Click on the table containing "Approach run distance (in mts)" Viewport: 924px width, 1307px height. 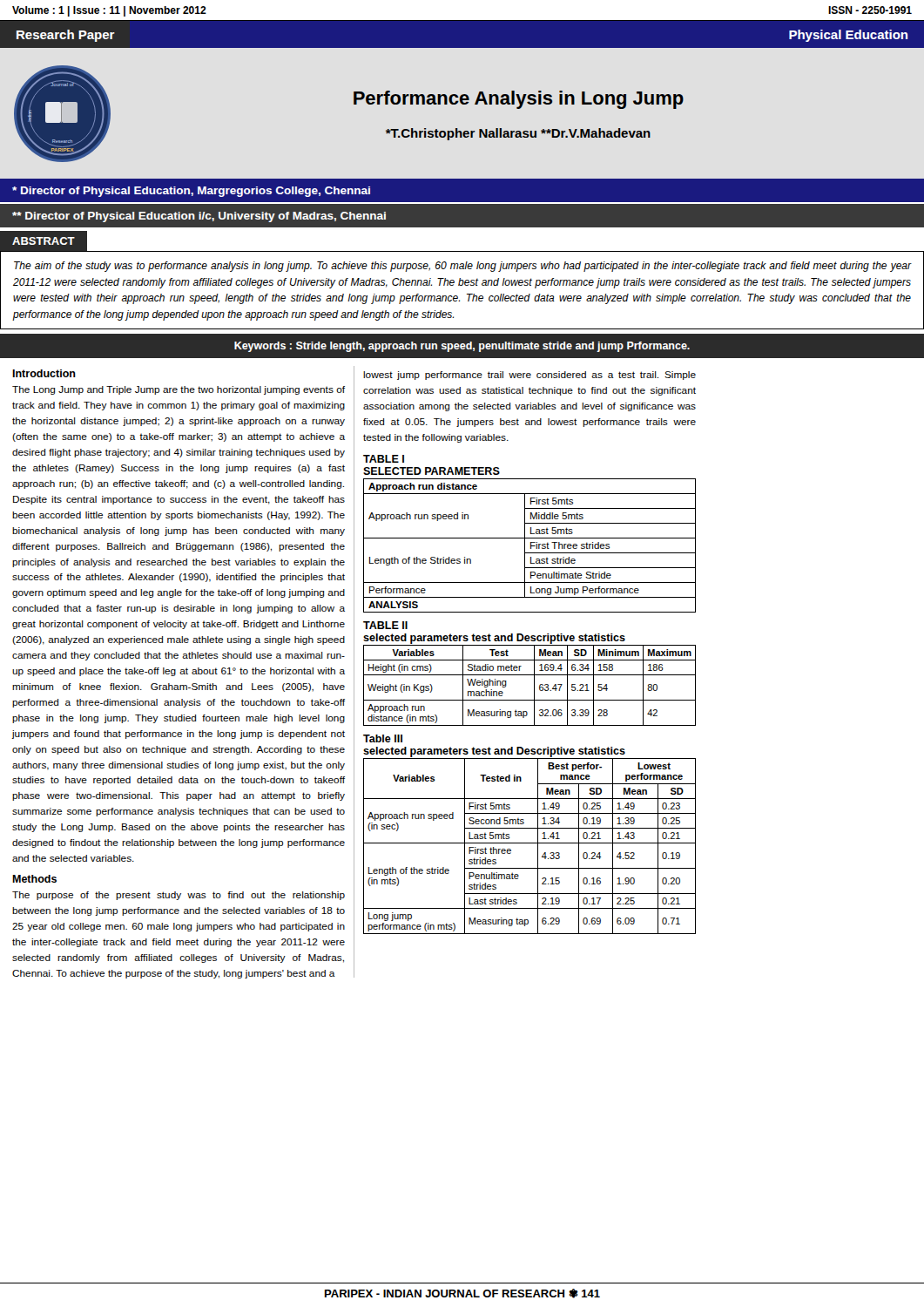[529, 685]
